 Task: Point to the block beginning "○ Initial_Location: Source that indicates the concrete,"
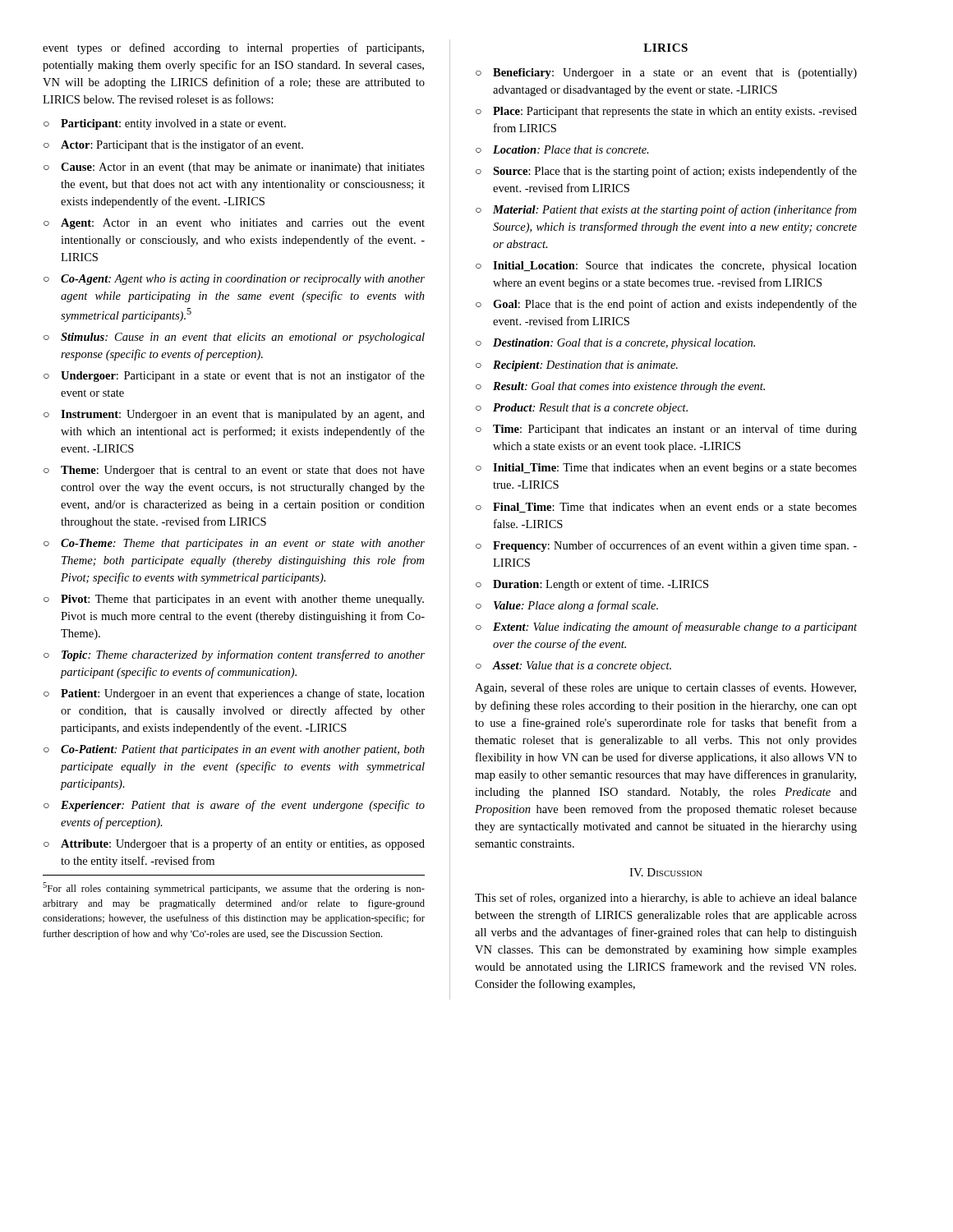click(x=666, y=274)
